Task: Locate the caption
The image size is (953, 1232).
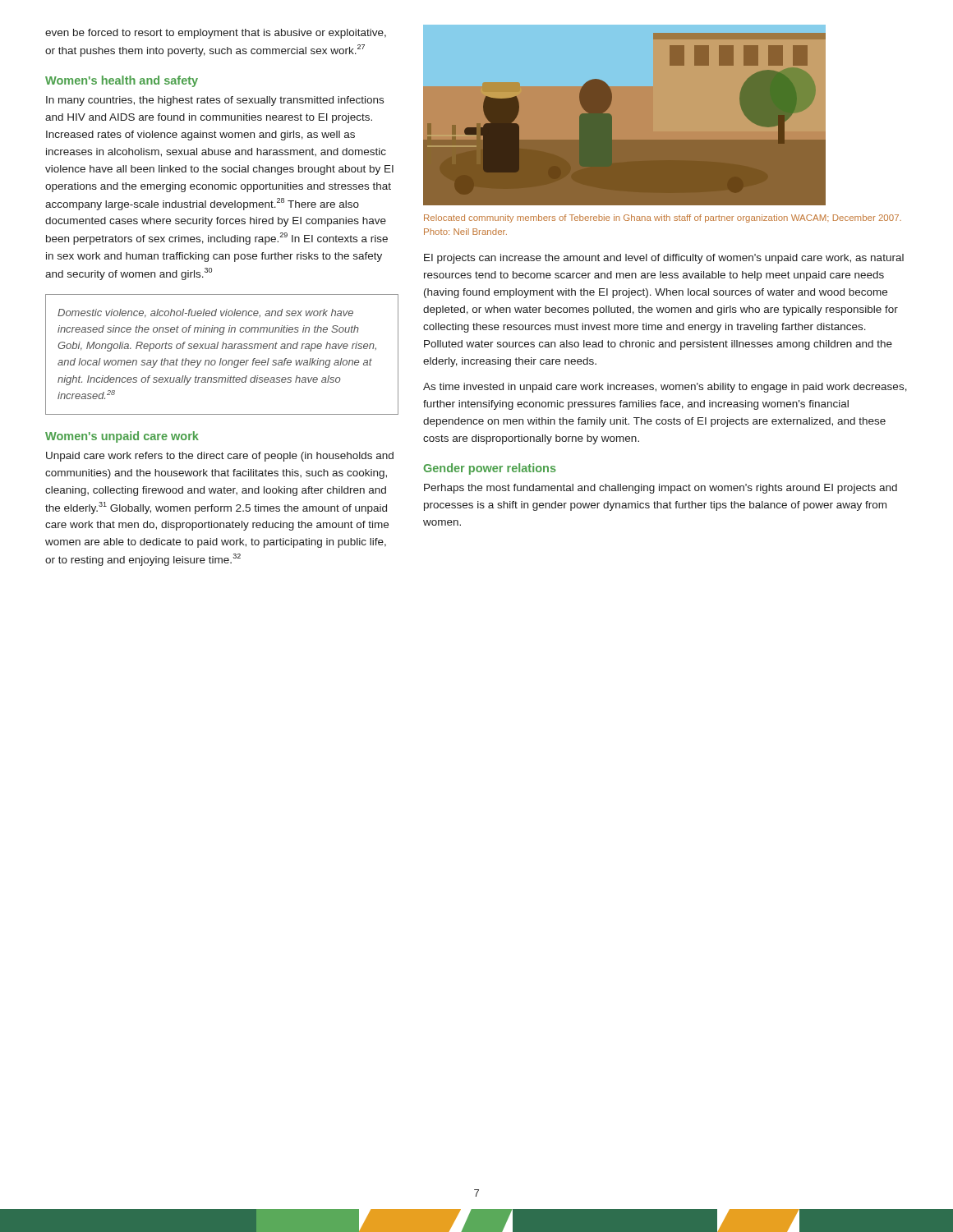Action: click(662, 225)
